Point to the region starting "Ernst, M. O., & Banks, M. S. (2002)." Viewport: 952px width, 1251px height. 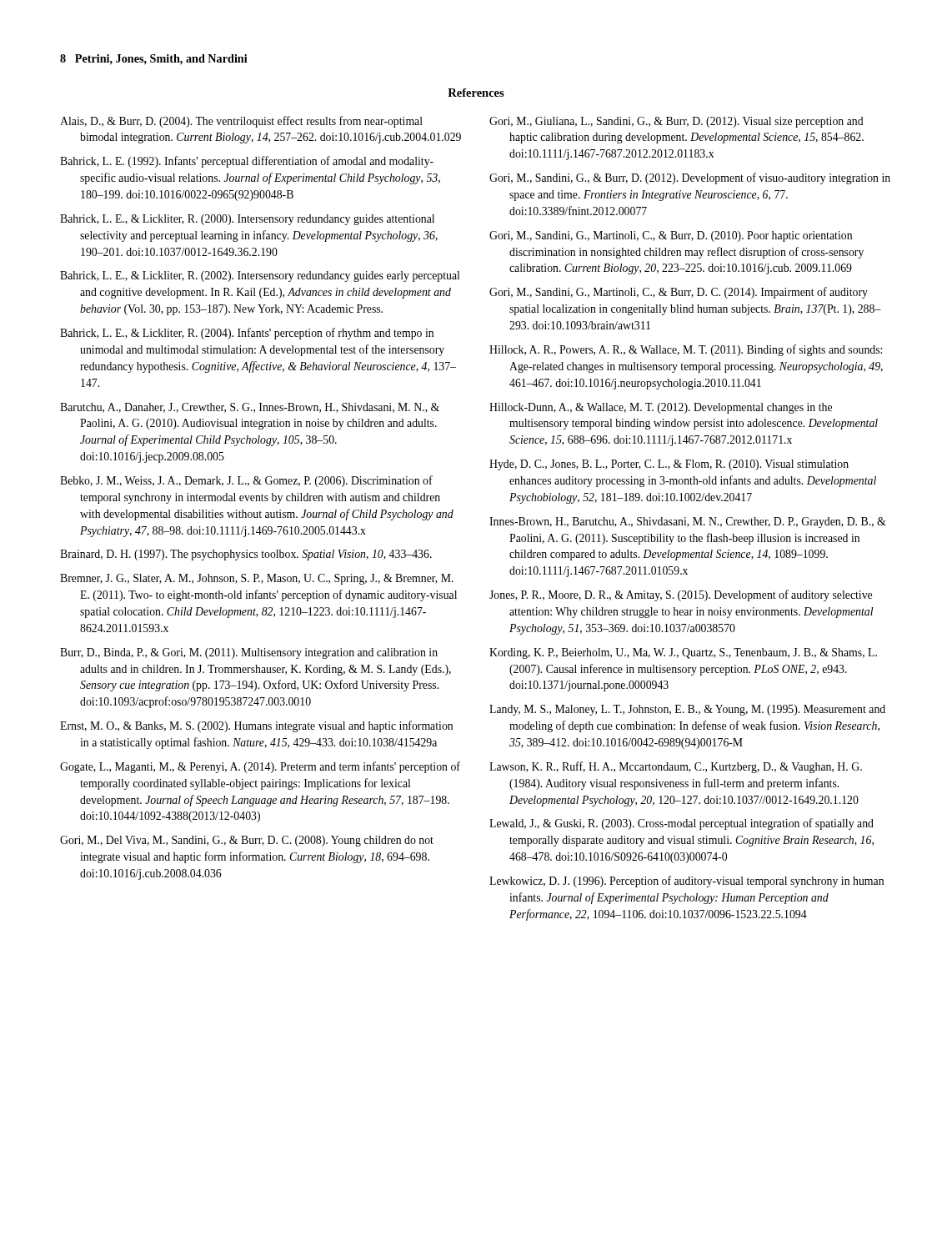pos(257,734)
